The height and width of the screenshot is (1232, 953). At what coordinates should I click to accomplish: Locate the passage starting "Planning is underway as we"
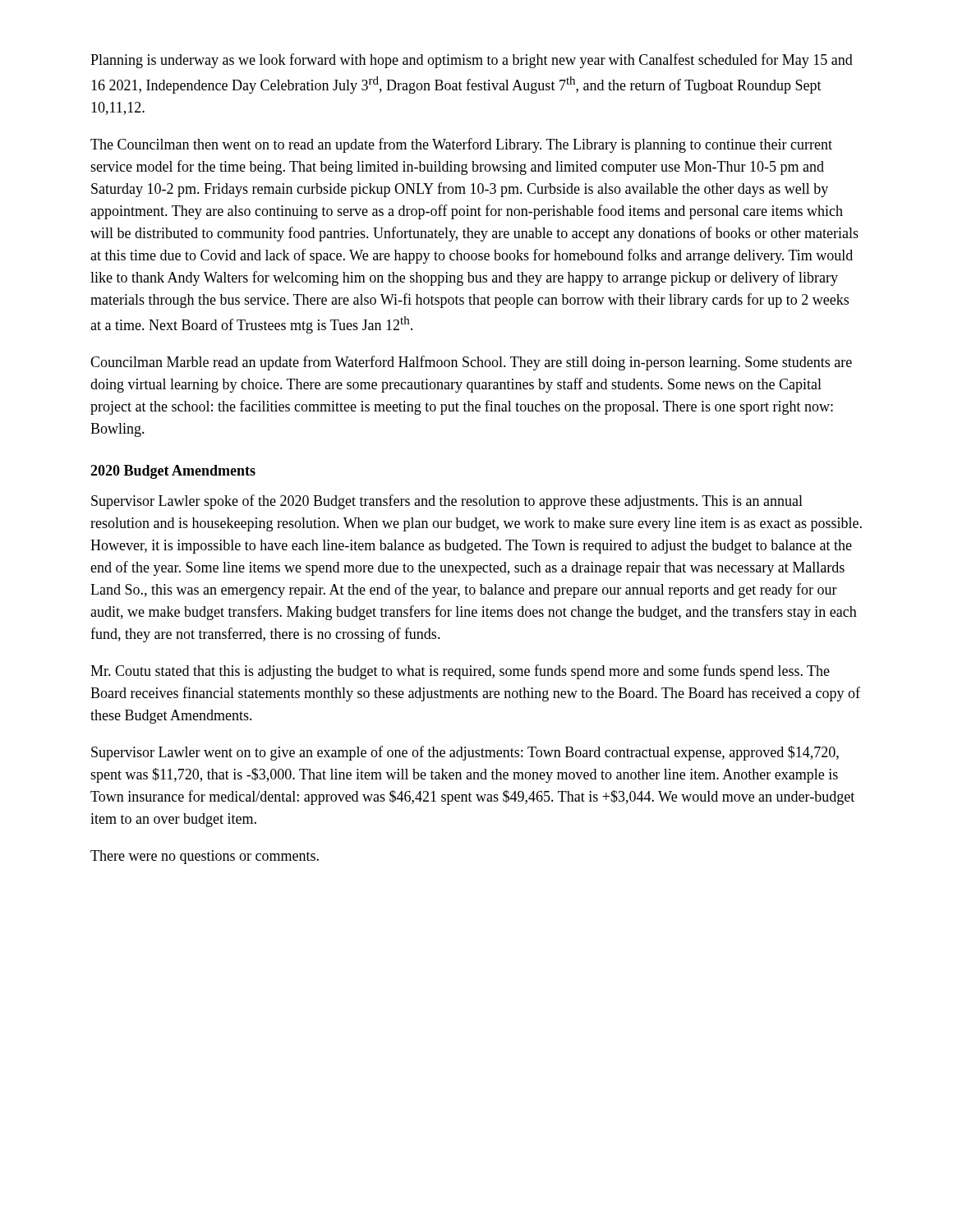tap(471, 84)
